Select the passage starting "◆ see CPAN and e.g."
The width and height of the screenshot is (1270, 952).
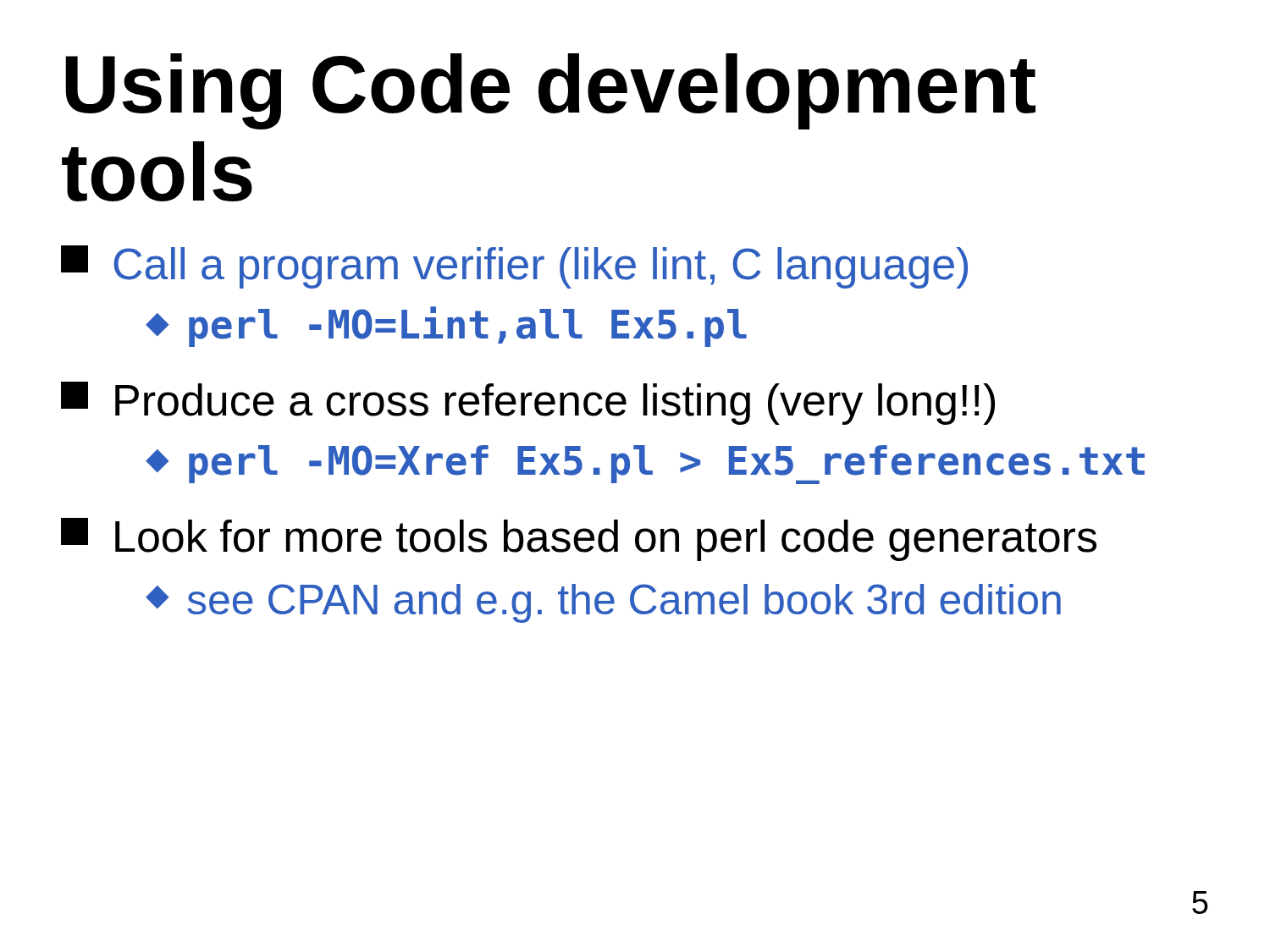coord(604,600)
